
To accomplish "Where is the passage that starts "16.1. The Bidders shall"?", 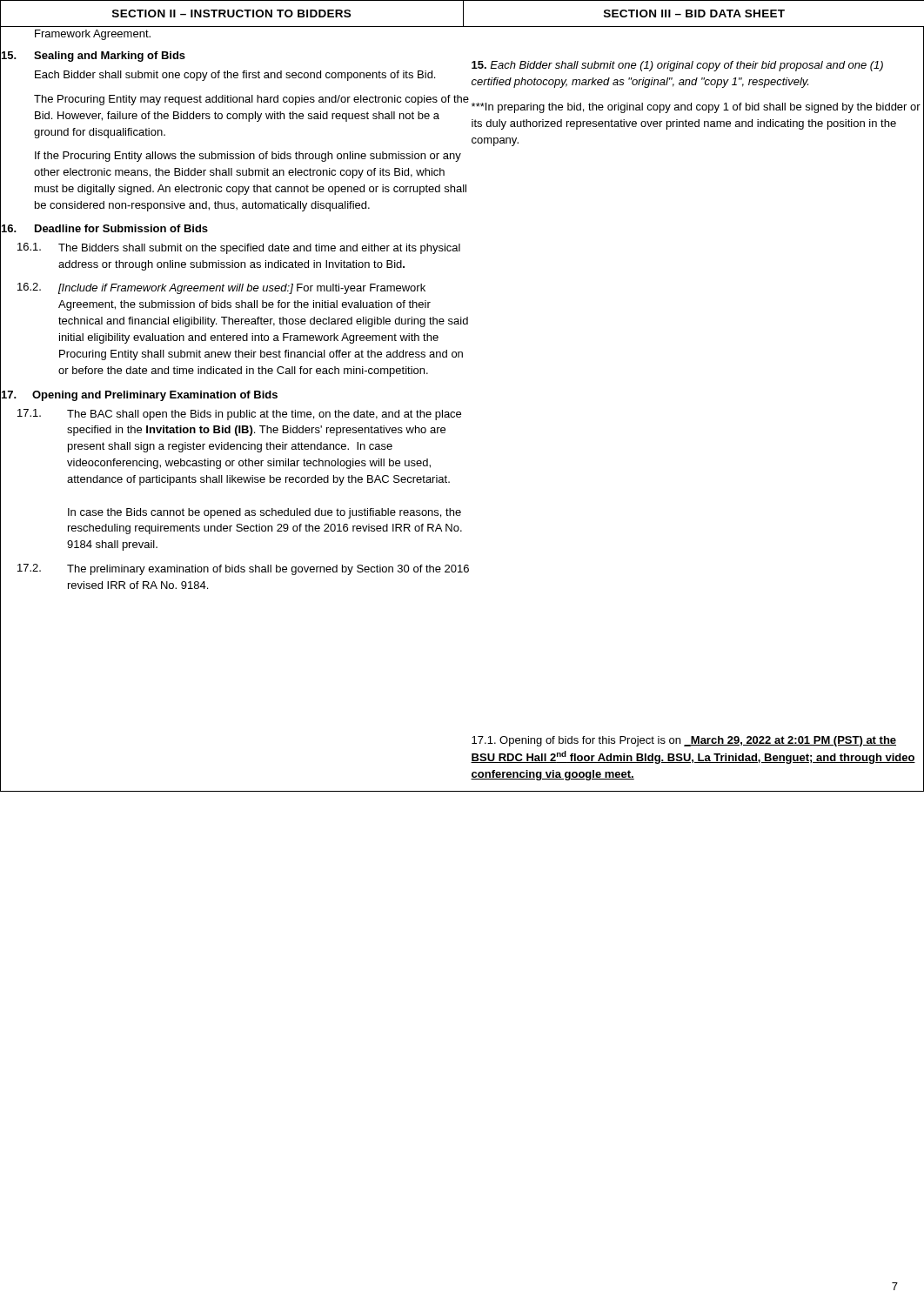I will pyautogui.click(x=244, y=256).
